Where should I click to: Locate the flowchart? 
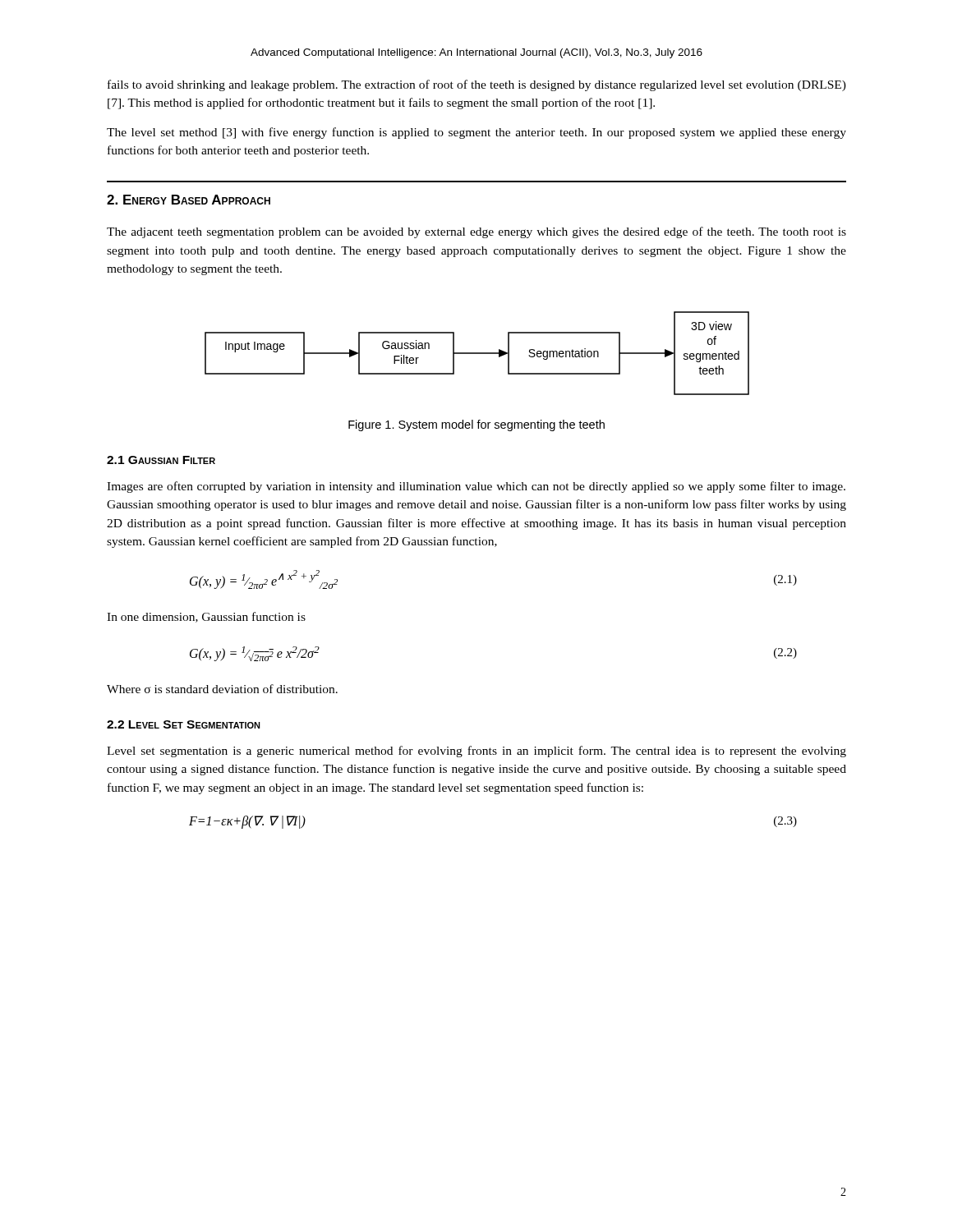coord(476,365)
